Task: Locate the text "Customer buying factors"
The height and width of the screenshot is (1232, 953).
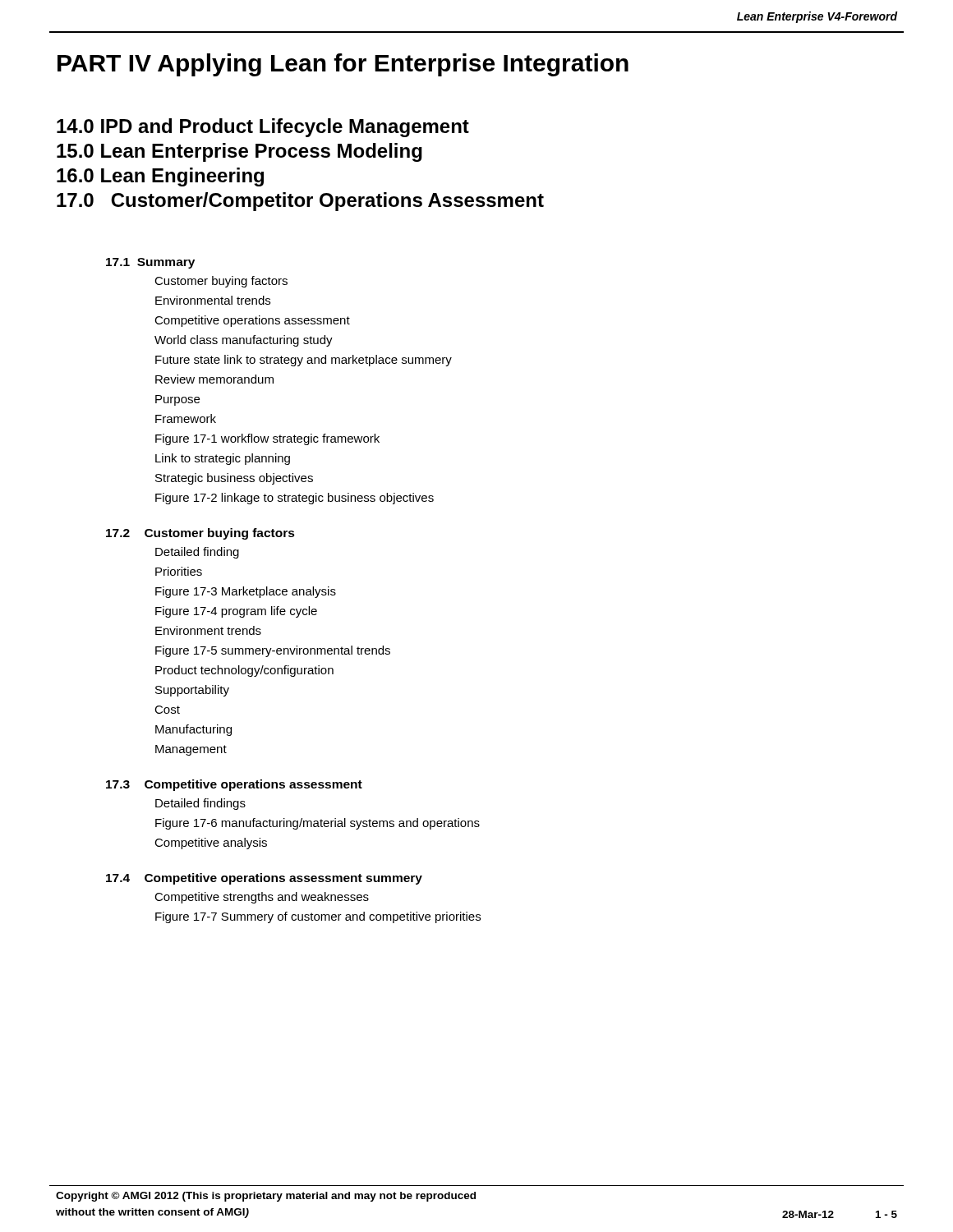Action: [221, 280]
